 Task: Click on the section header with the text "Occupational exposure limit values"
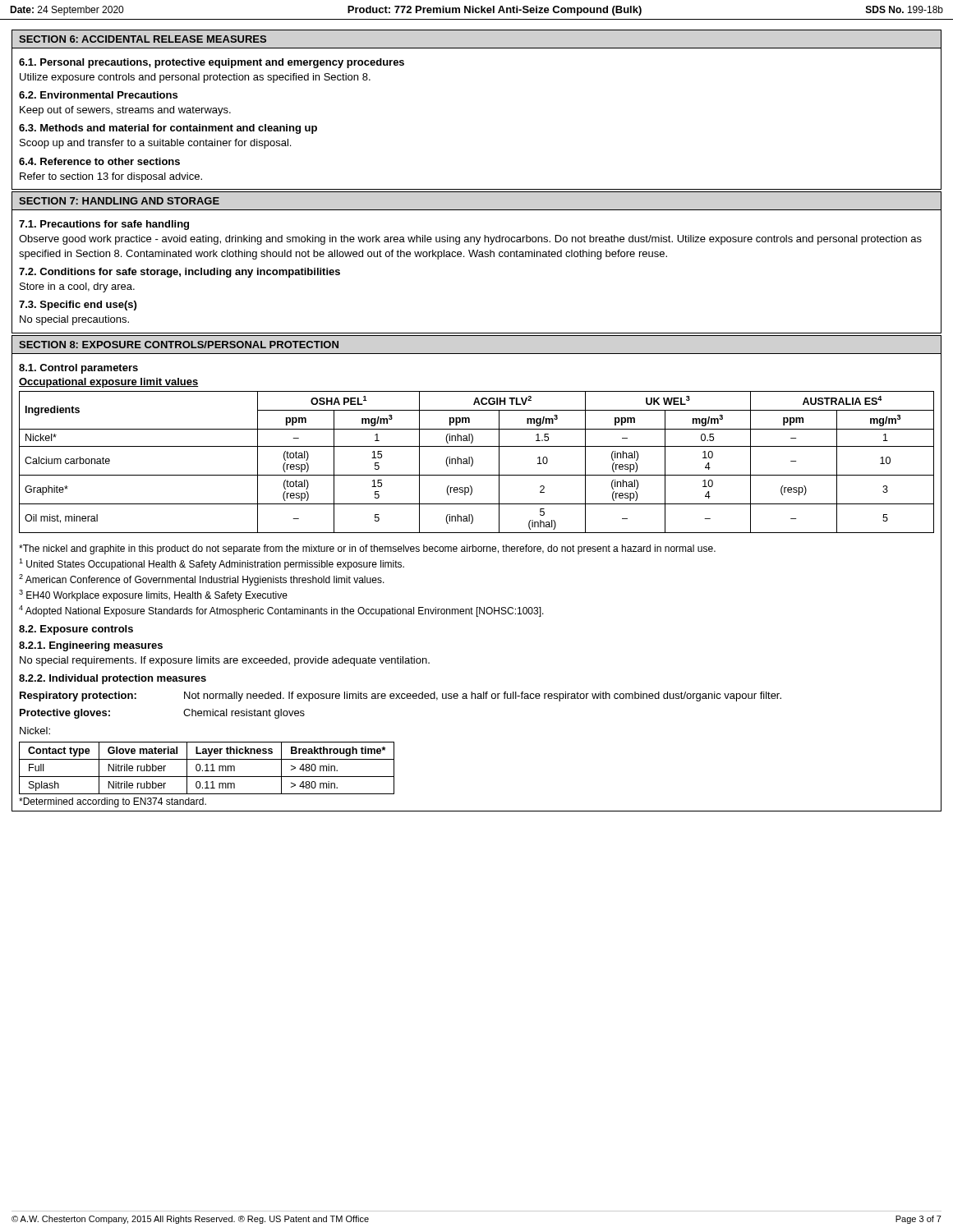pyautogui.click(x=108, y=381)
